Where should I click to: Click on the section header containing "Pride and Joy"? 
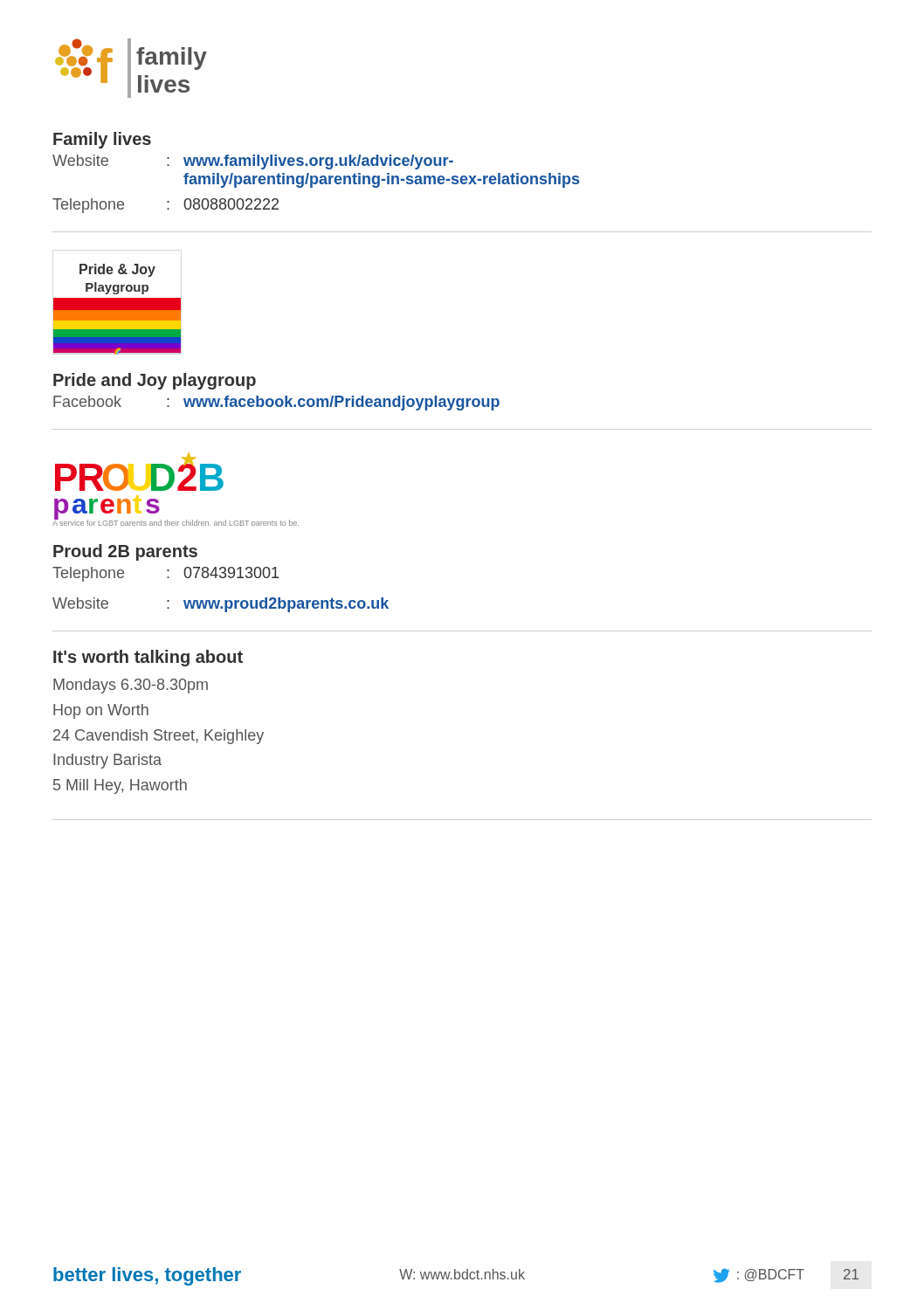tap(154, 380)
